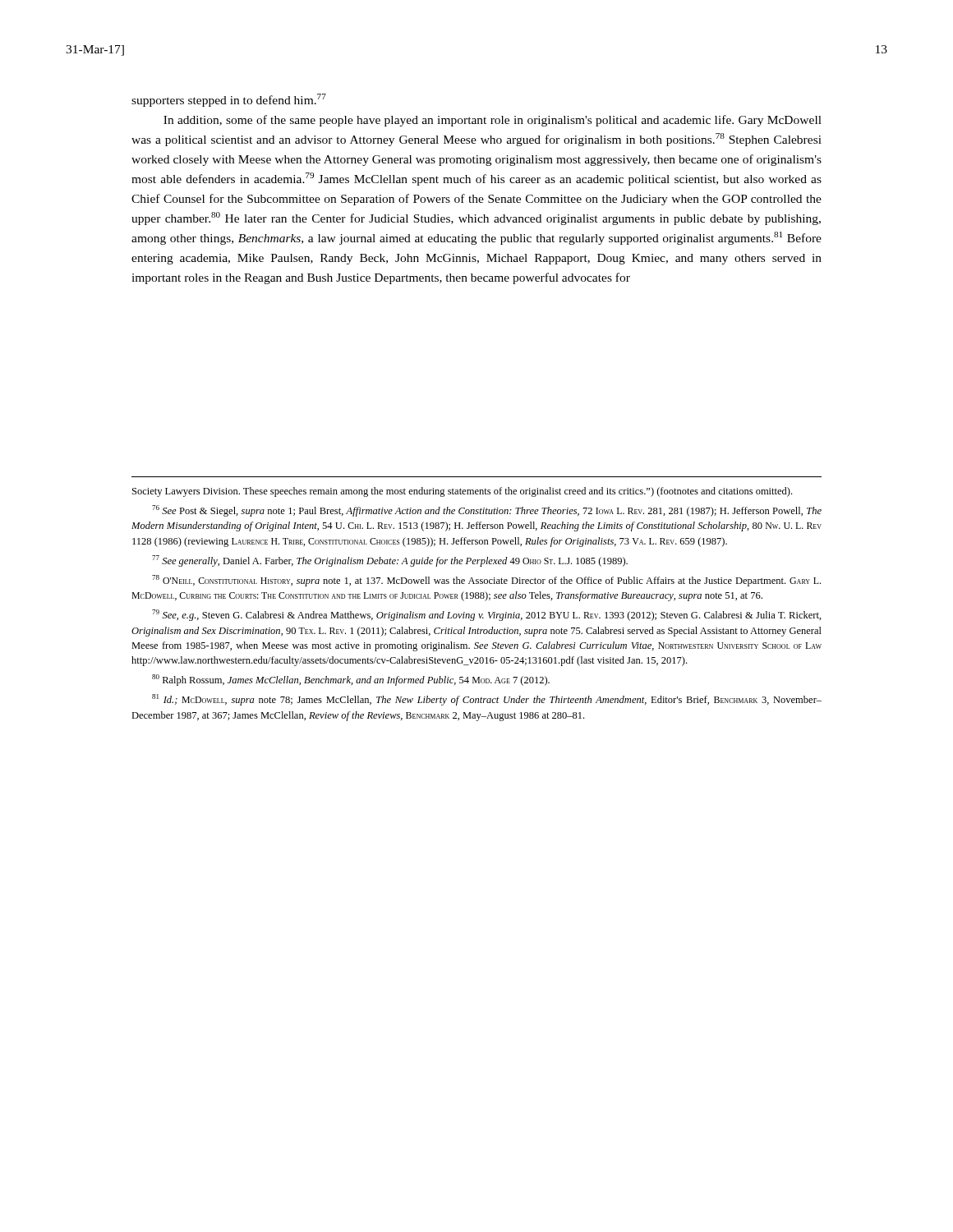Click on the footnote with the text "81 Id.; McDowell,"

(476, 708)
